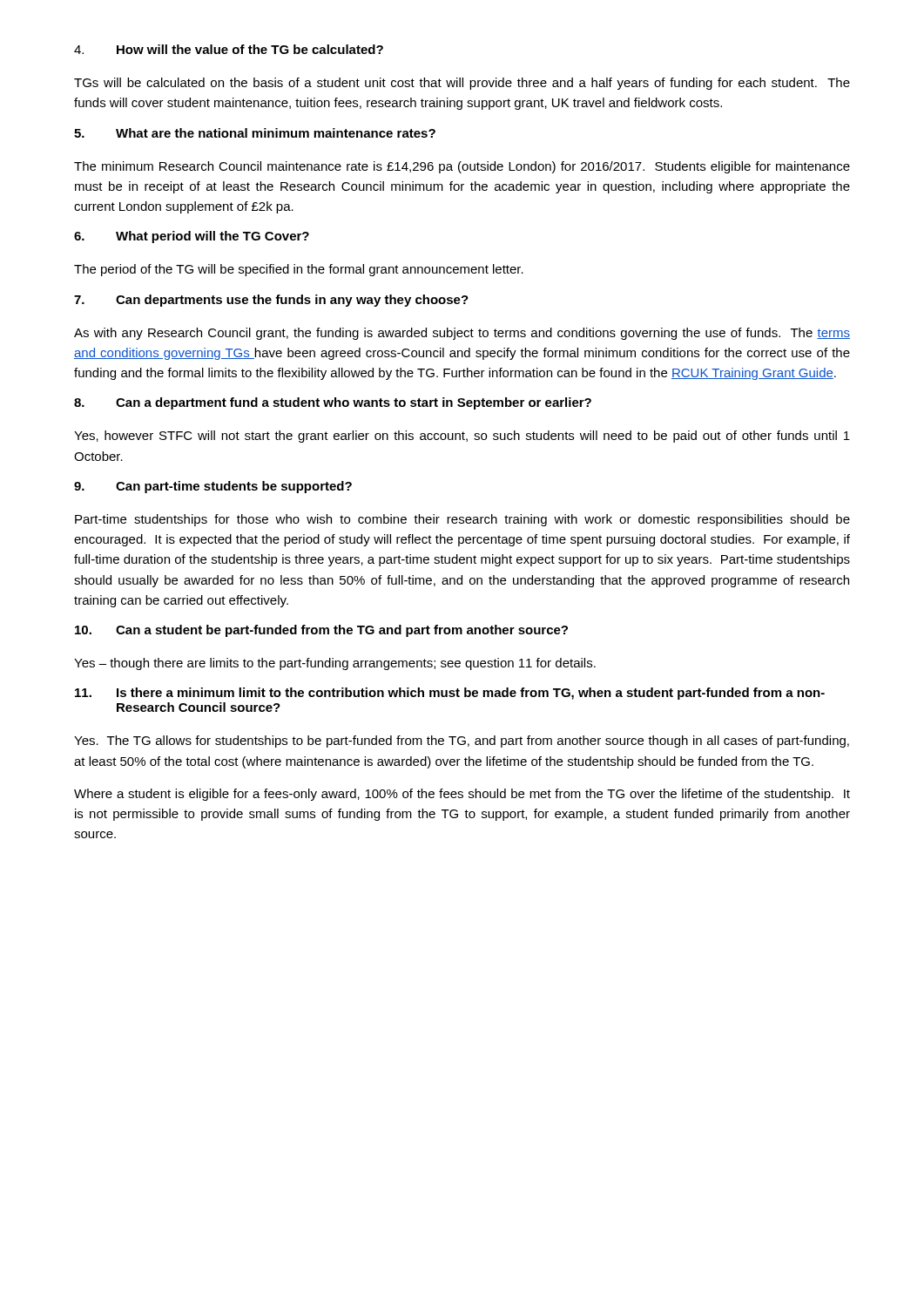Select the block starting "Part-time studentships for those who wish to"
Viewport: 924px width, 1307px height.
click(x=462, y=559)
